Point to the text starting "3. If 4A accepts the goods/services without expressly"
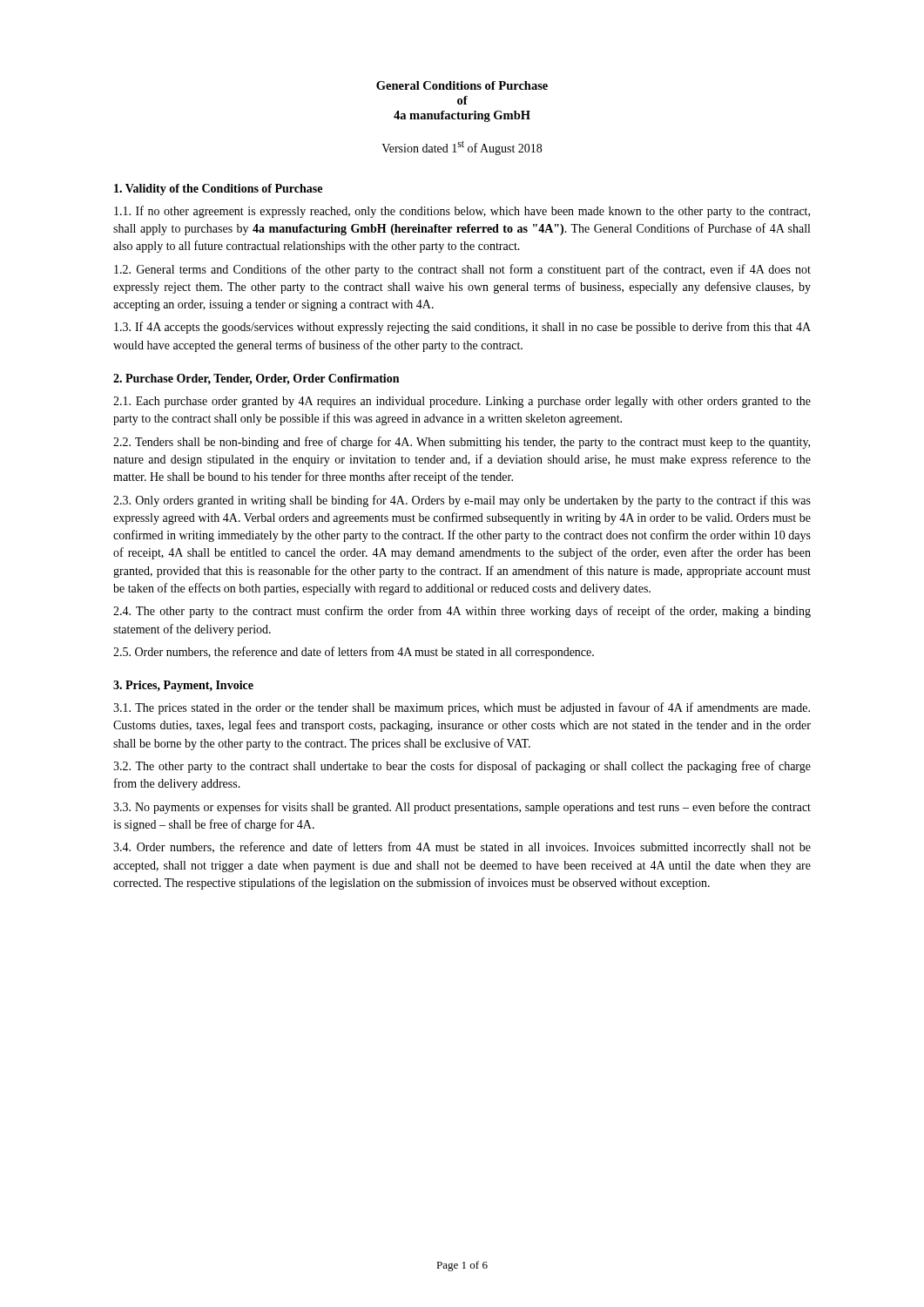The width and height of the screenshot is (924, 1307). click(x=462, y=336)
